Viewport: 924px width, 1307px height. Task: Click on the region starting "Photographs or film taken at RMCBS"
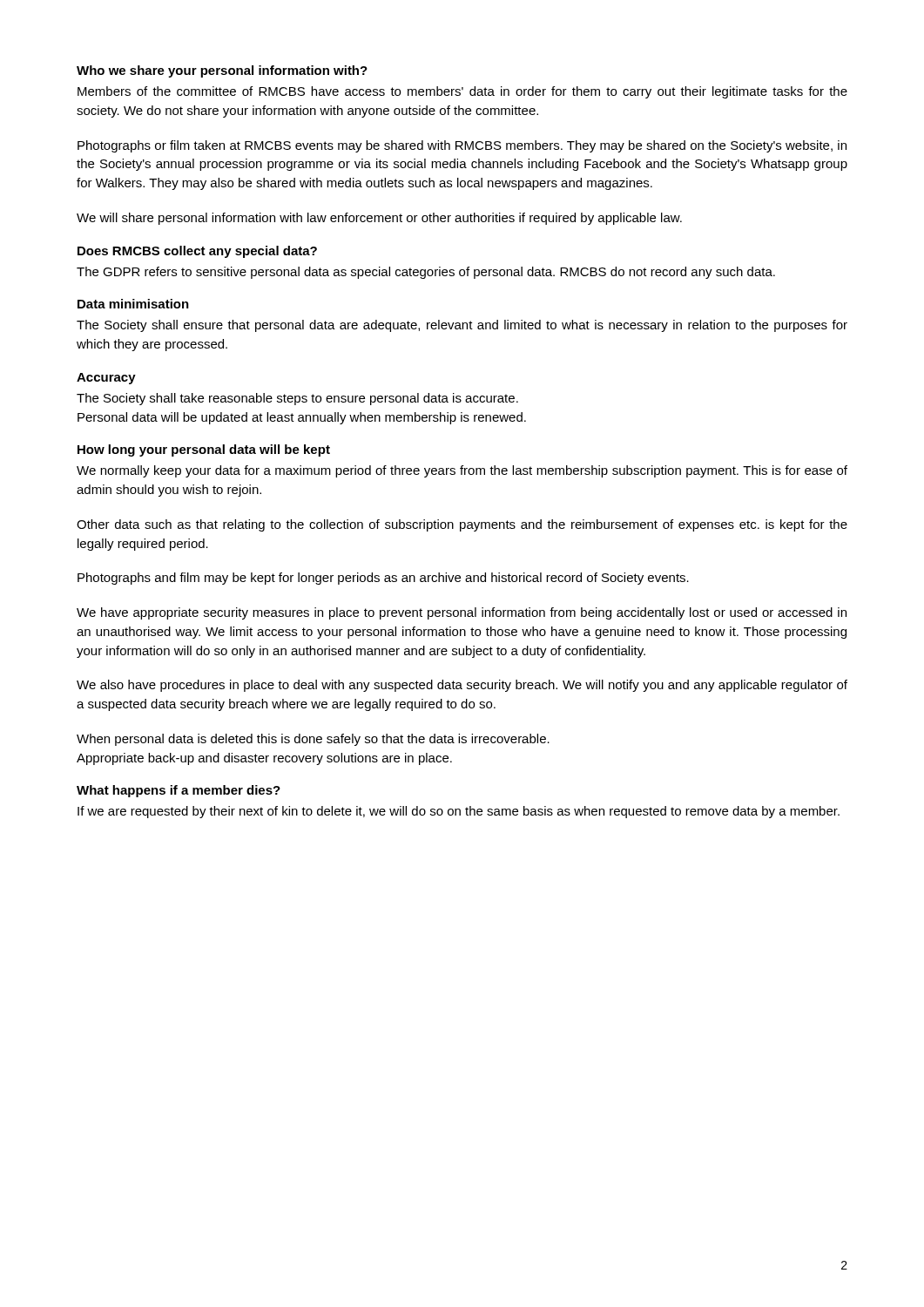[462, 164]
